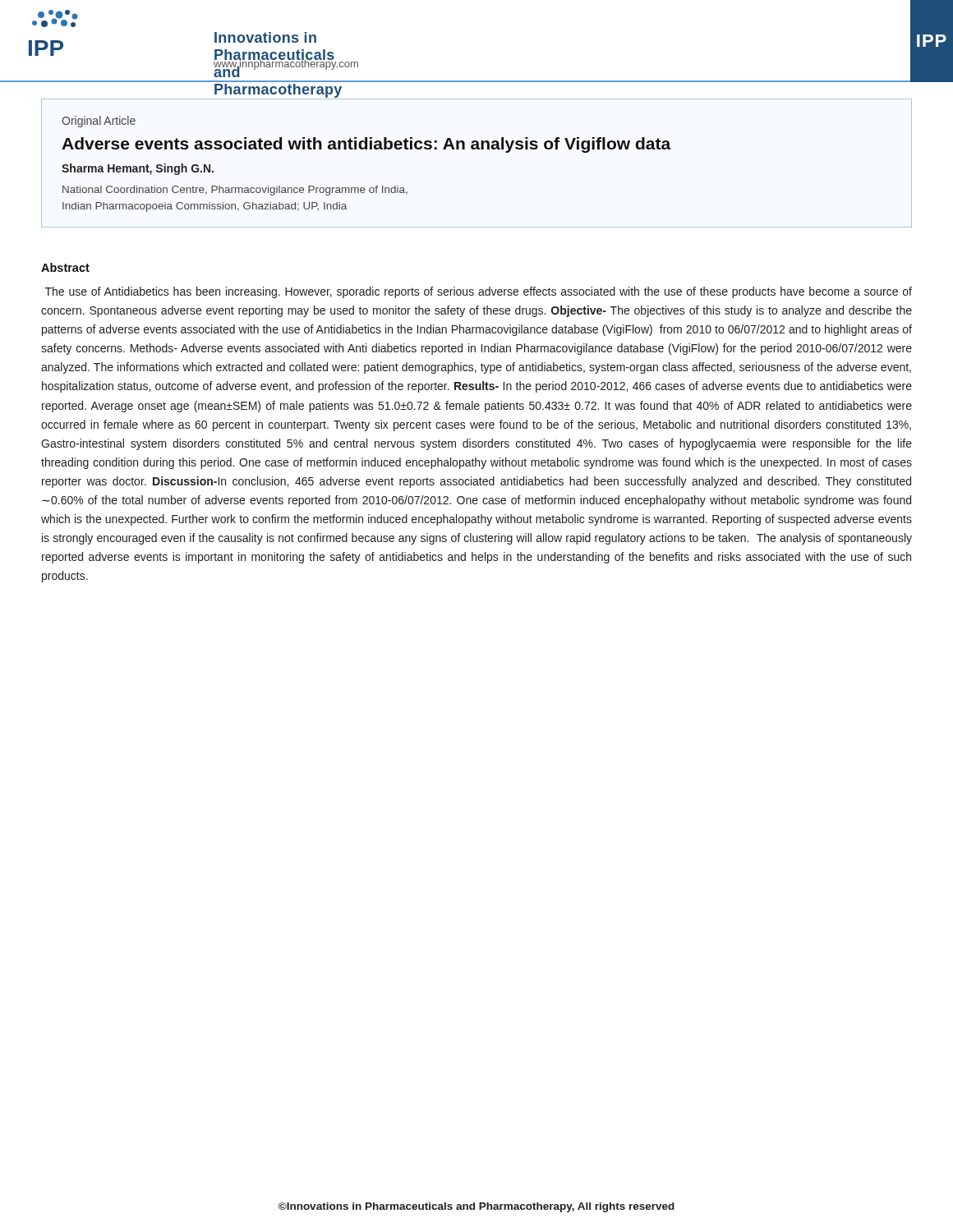Where does it say "Sharma Hemant, Singh G.N."?
Viewport: 953px width, 1232px height.
coord(138,168)
